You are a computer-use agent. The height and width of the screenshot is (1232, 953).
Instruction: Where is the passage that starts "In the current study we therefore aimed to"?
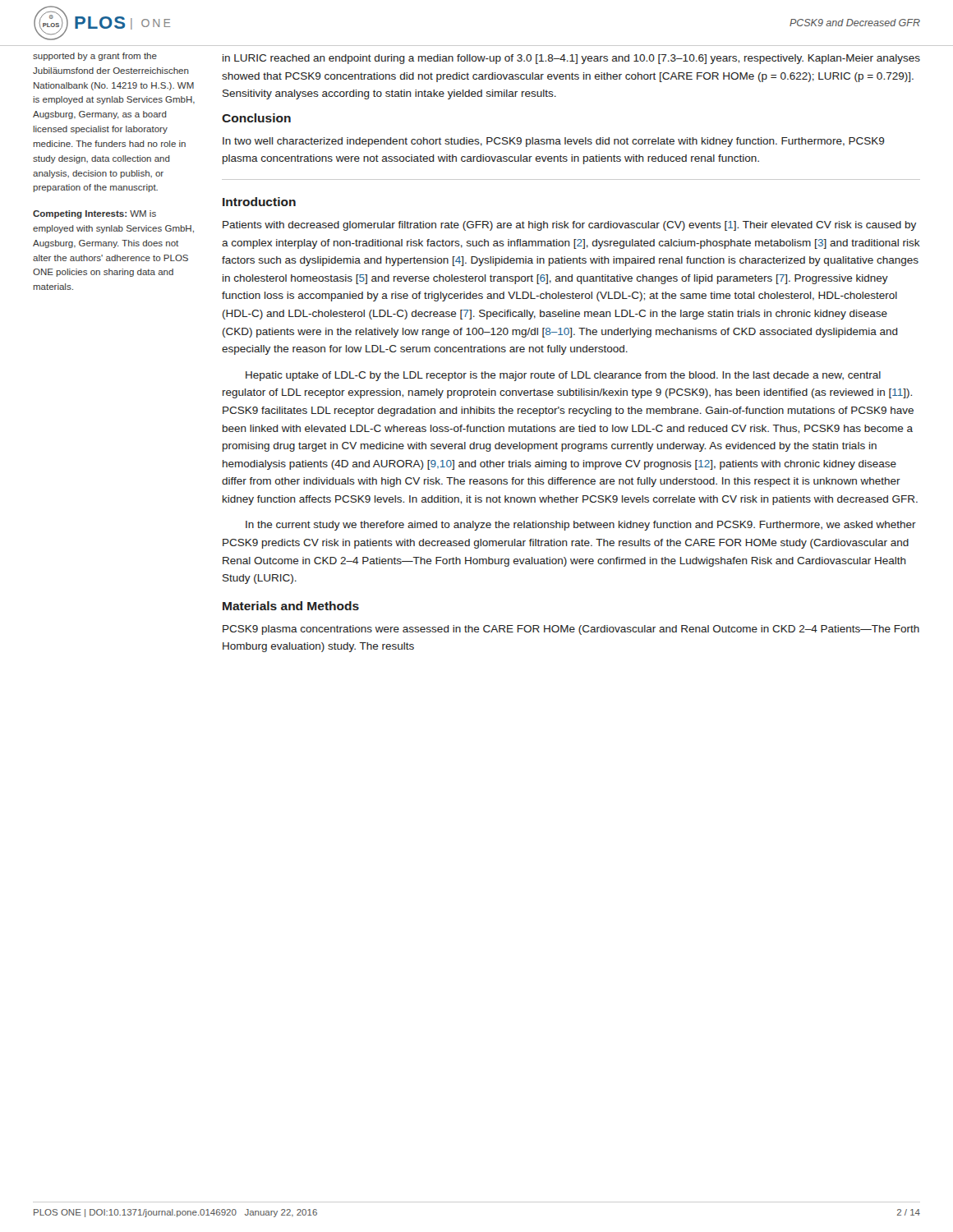pyautogui.click(x=571, y=552)
